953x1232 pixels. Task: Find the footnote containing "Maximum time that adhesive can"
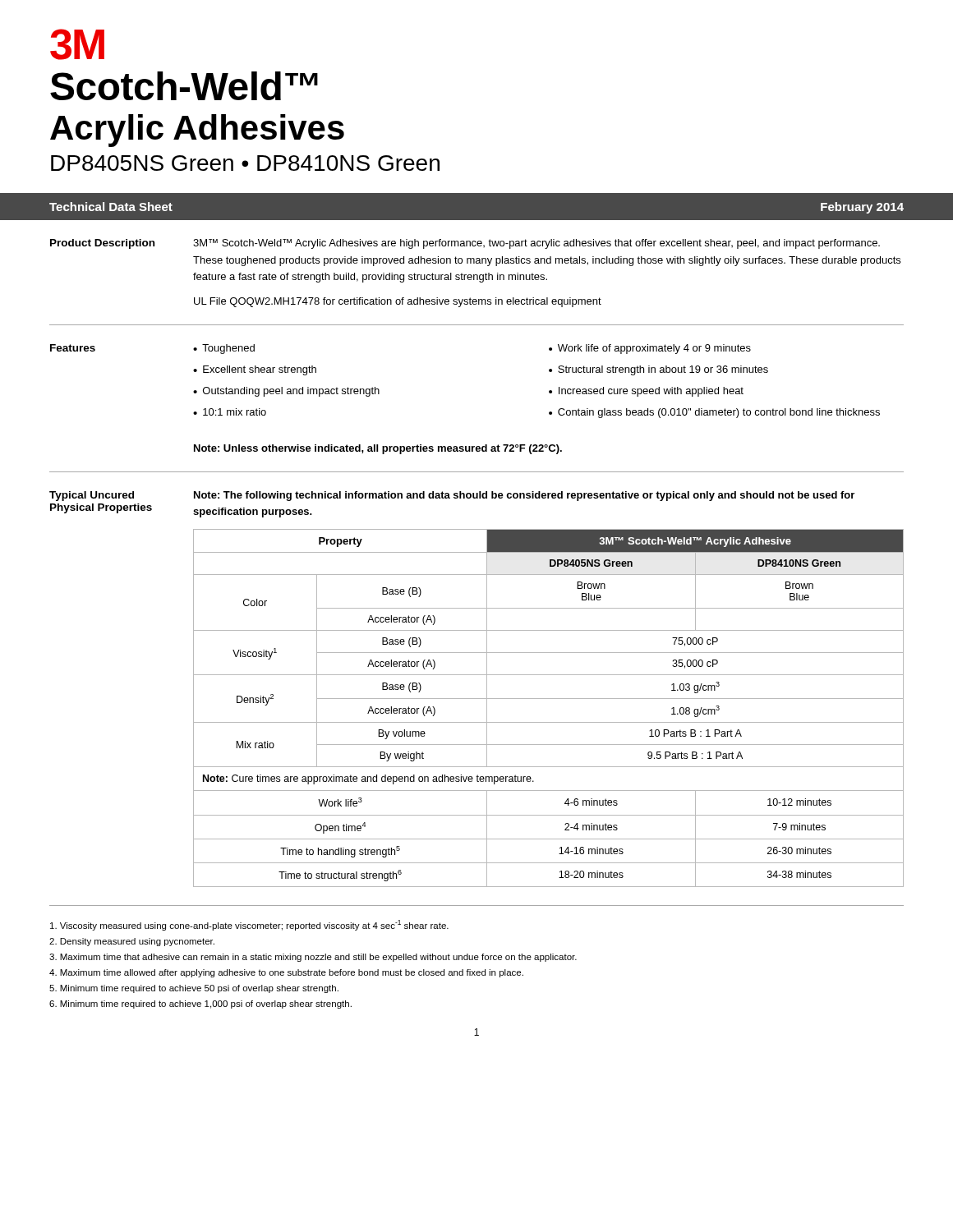pos(313,957)
